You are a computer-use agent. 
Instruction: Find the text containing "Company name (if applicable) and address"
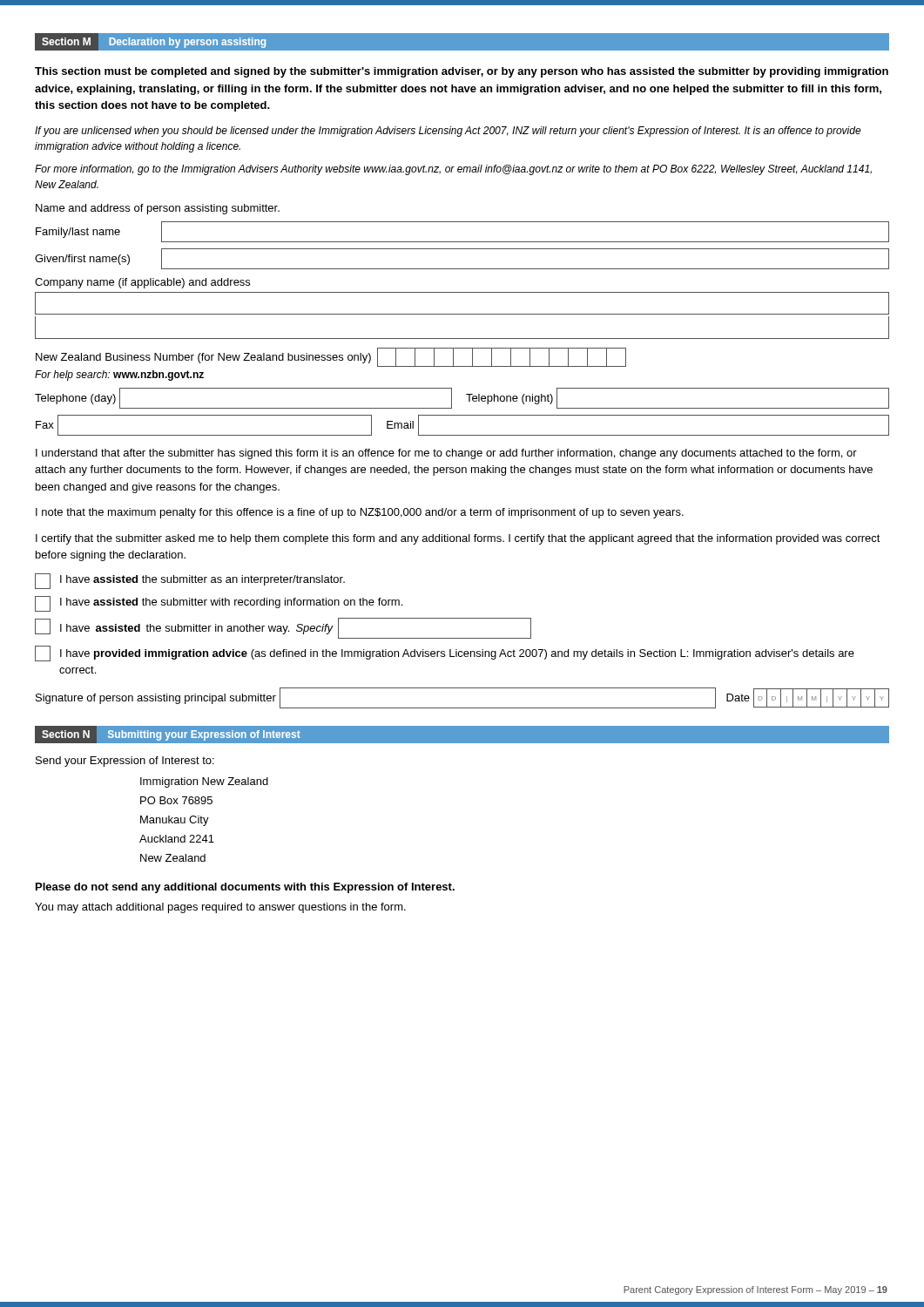tap(143, 281)
